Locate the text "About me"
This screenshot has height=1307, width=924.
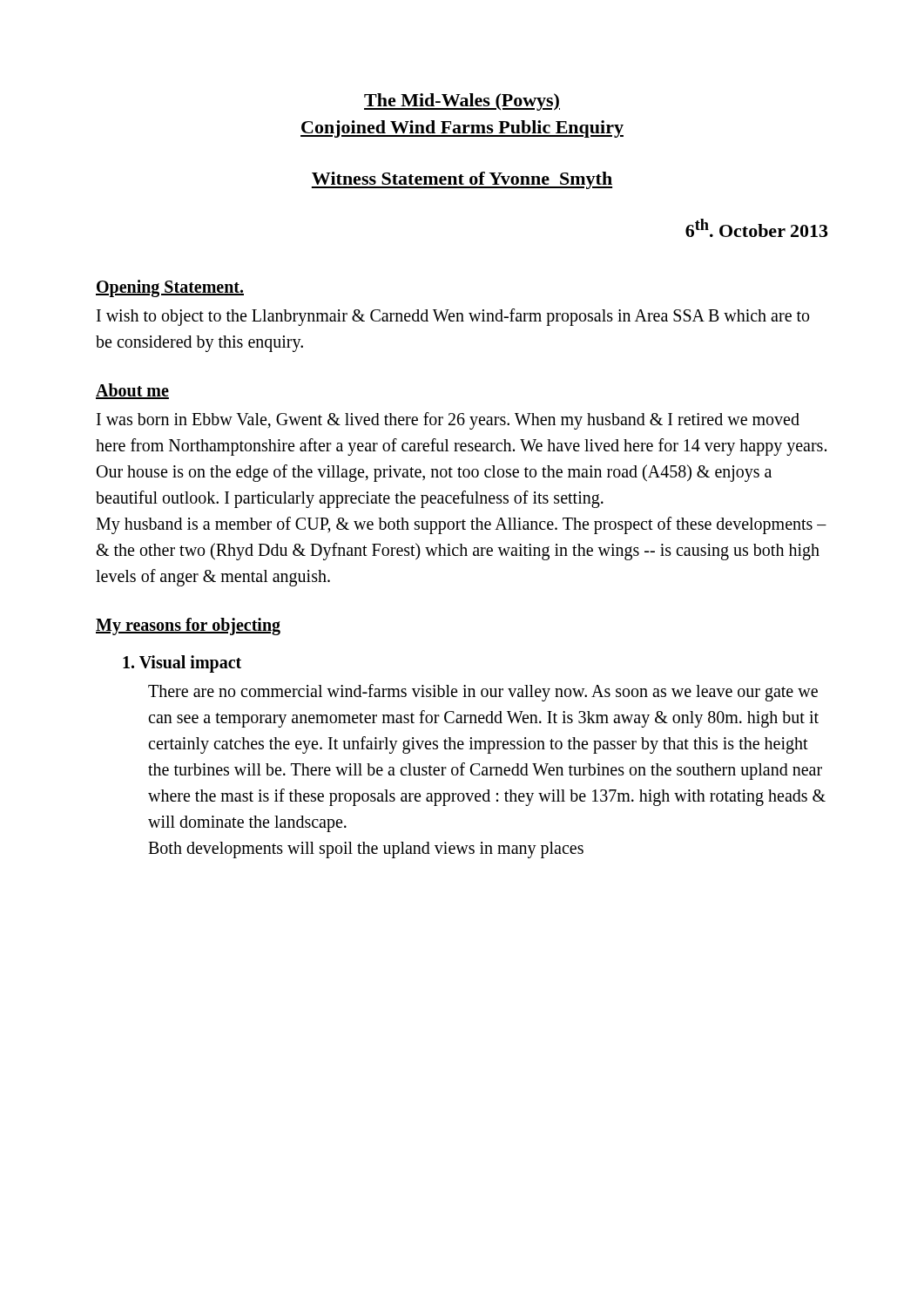coord(132,390)
